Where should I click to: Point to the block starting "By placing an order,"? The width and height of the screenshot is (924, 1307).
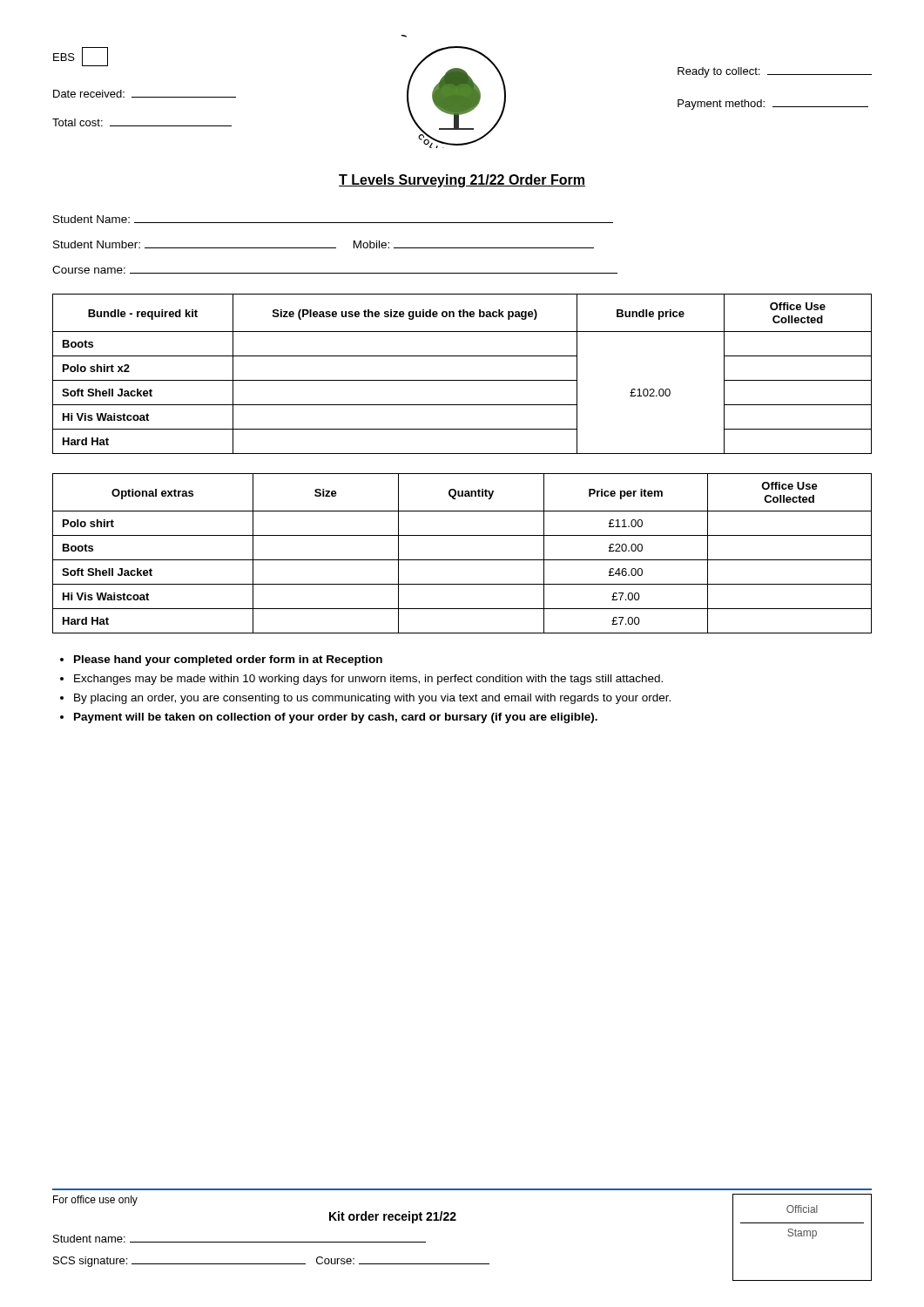(x=372, y=698)
